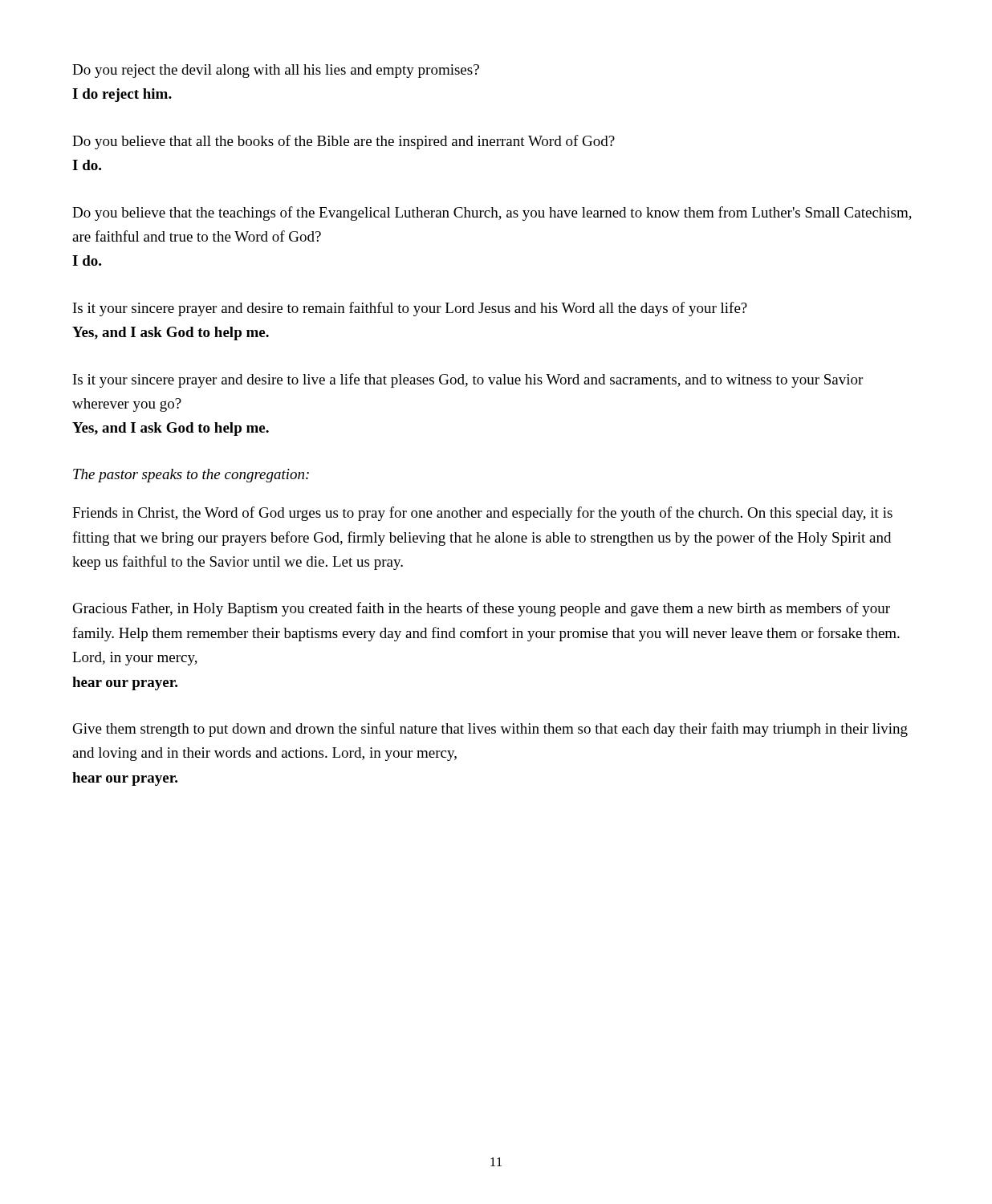Click on the text starting "Give them strength to put down and drown"
The width and height of the screenshot is (992, 1204).
tap(490, 730)
